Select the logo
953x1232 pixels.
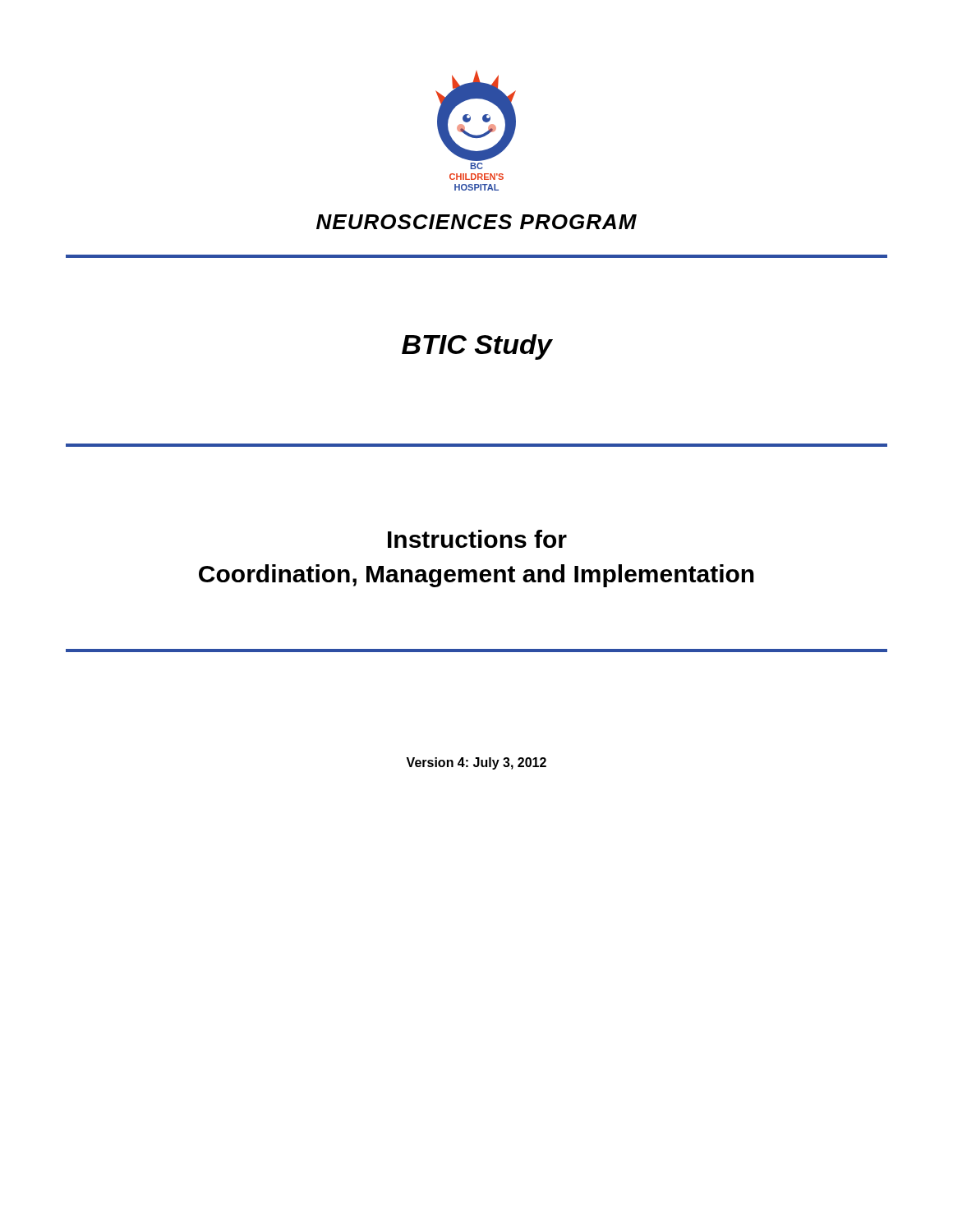[476, 131]
